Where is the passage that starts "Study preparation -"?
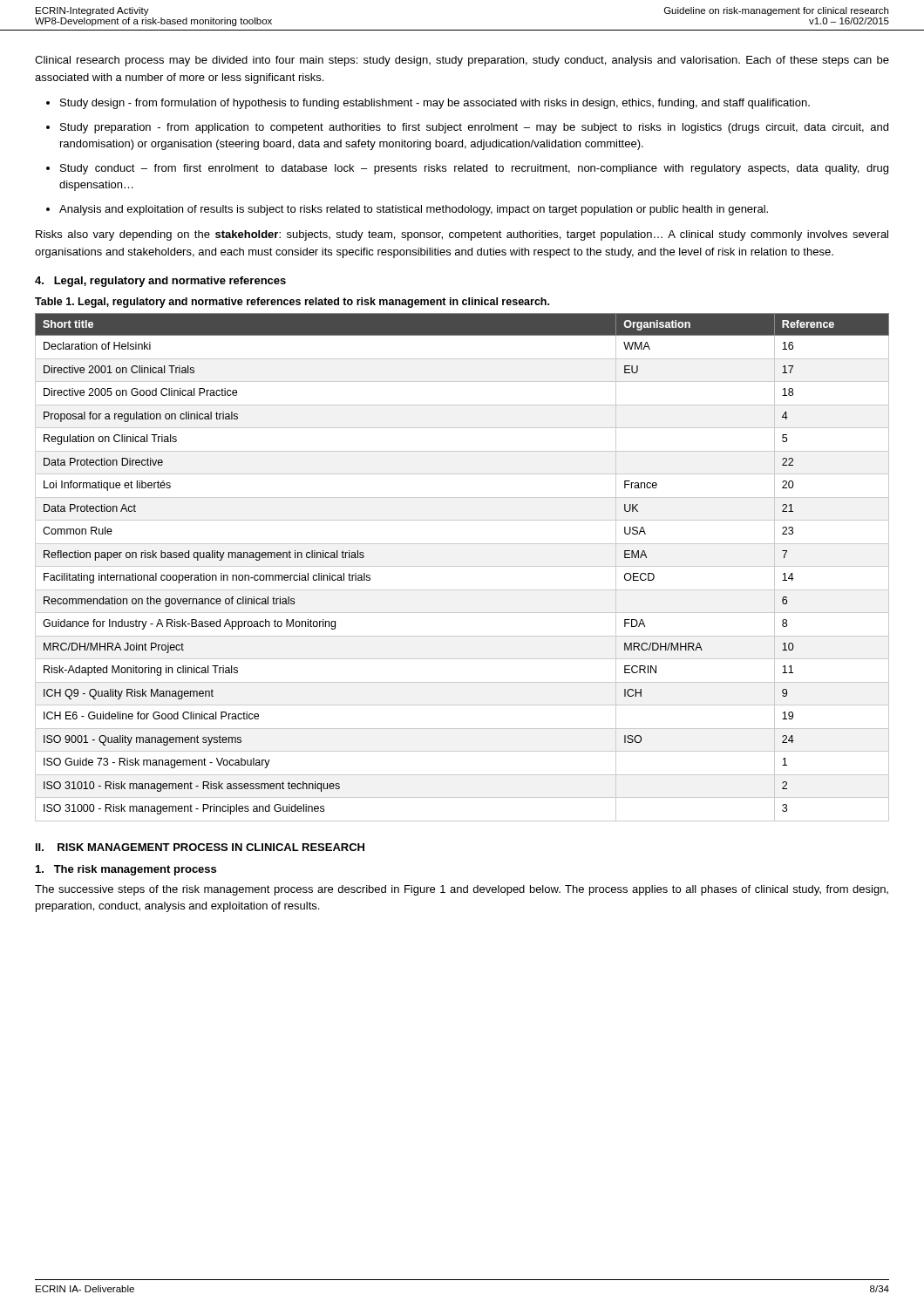 click(474, 135)
